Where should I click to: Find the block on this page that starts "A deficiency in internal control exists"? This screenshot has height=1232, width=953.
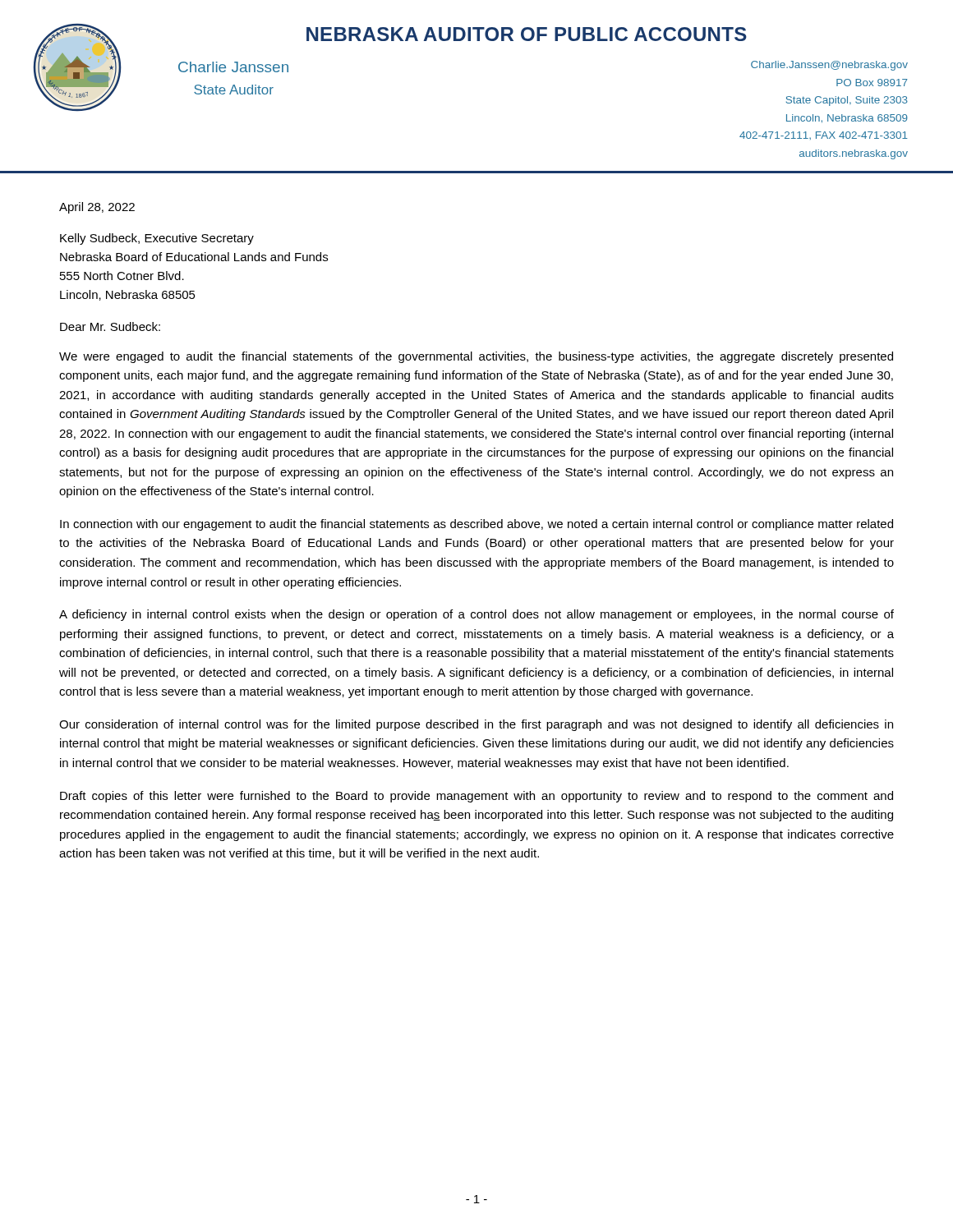(476, 653)
